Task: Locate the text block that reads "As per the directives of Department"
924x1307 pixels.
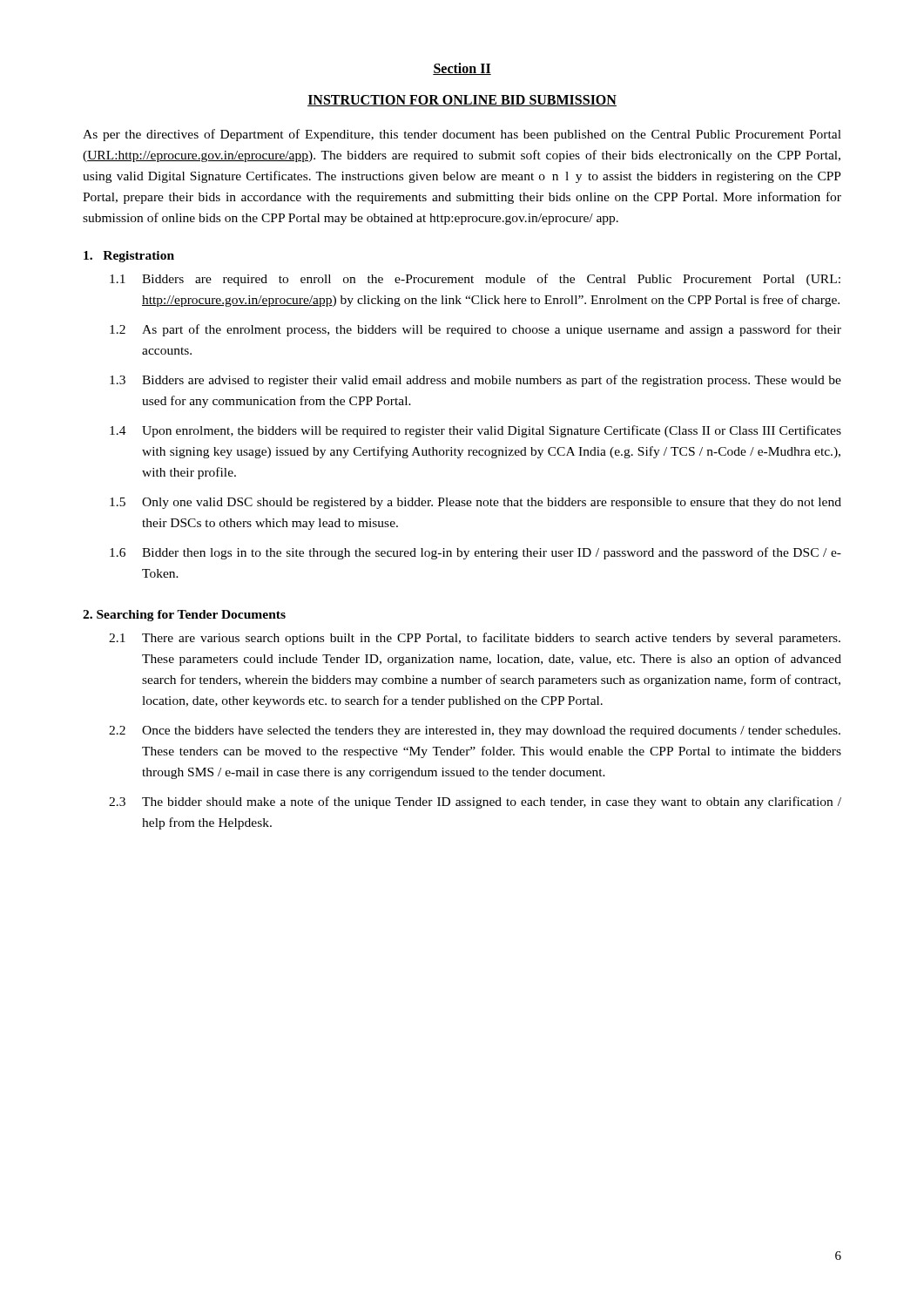Action: click(462, 176)
